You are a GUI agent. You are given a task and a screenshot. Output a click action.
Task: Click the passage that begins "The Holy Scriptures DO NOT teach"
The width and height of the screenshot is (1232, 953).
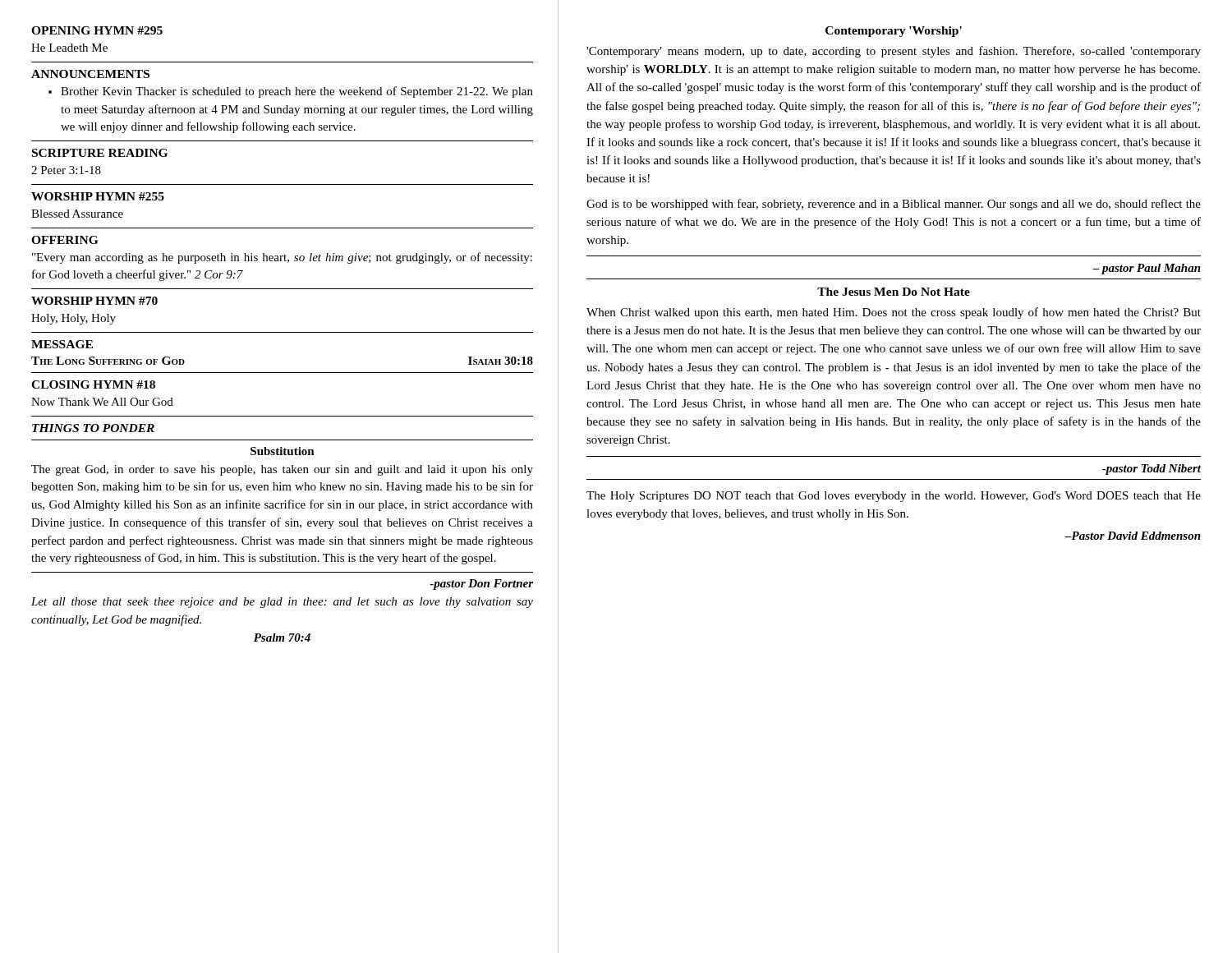[x=894, y=504]
